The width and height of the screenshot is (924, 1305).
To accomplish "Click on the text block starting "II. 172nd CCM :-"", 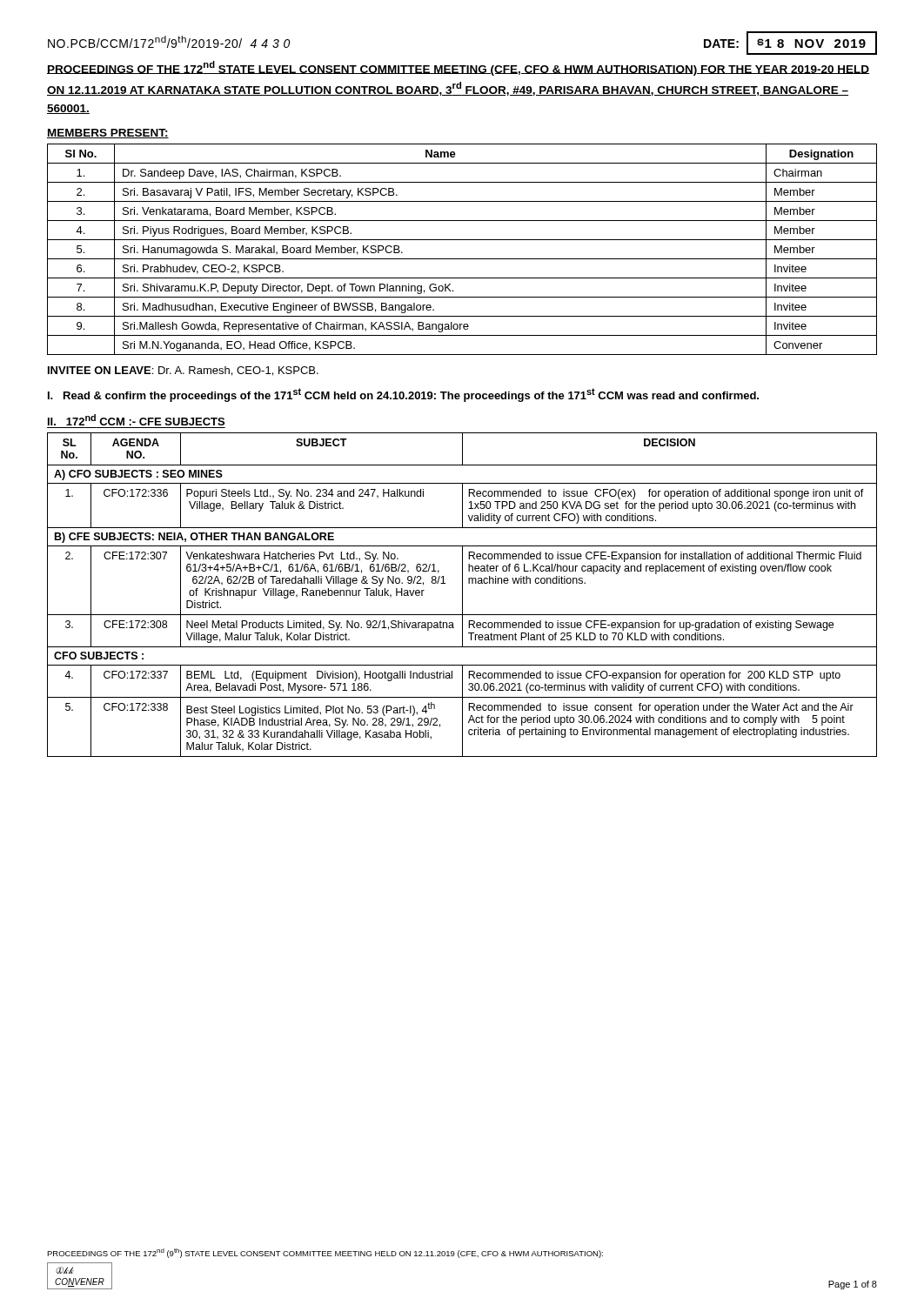I will coord(136,421).
